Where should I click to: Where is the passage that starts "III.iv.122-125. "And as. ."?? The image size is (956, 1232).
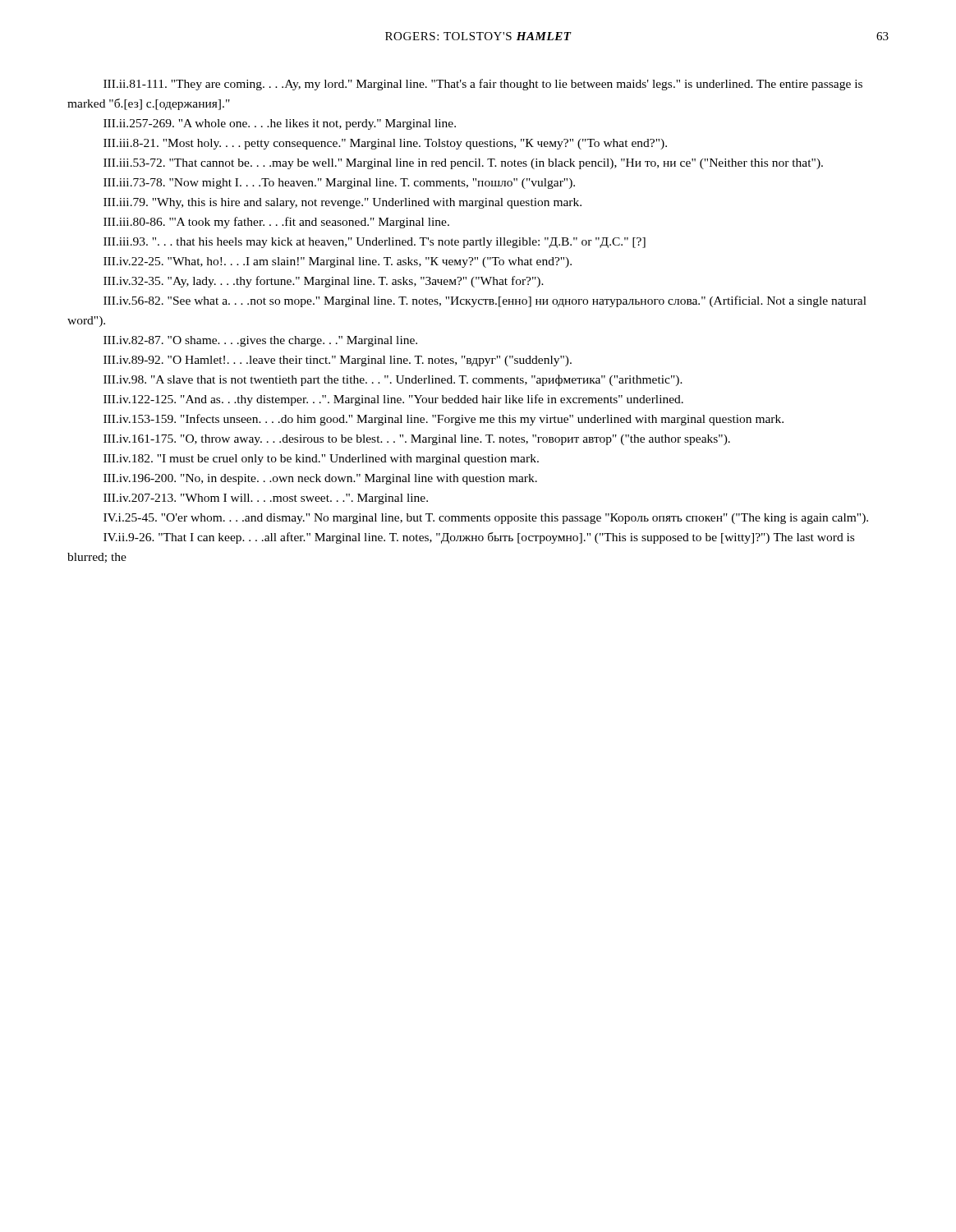pyautogui.click(x=478, y=399)
